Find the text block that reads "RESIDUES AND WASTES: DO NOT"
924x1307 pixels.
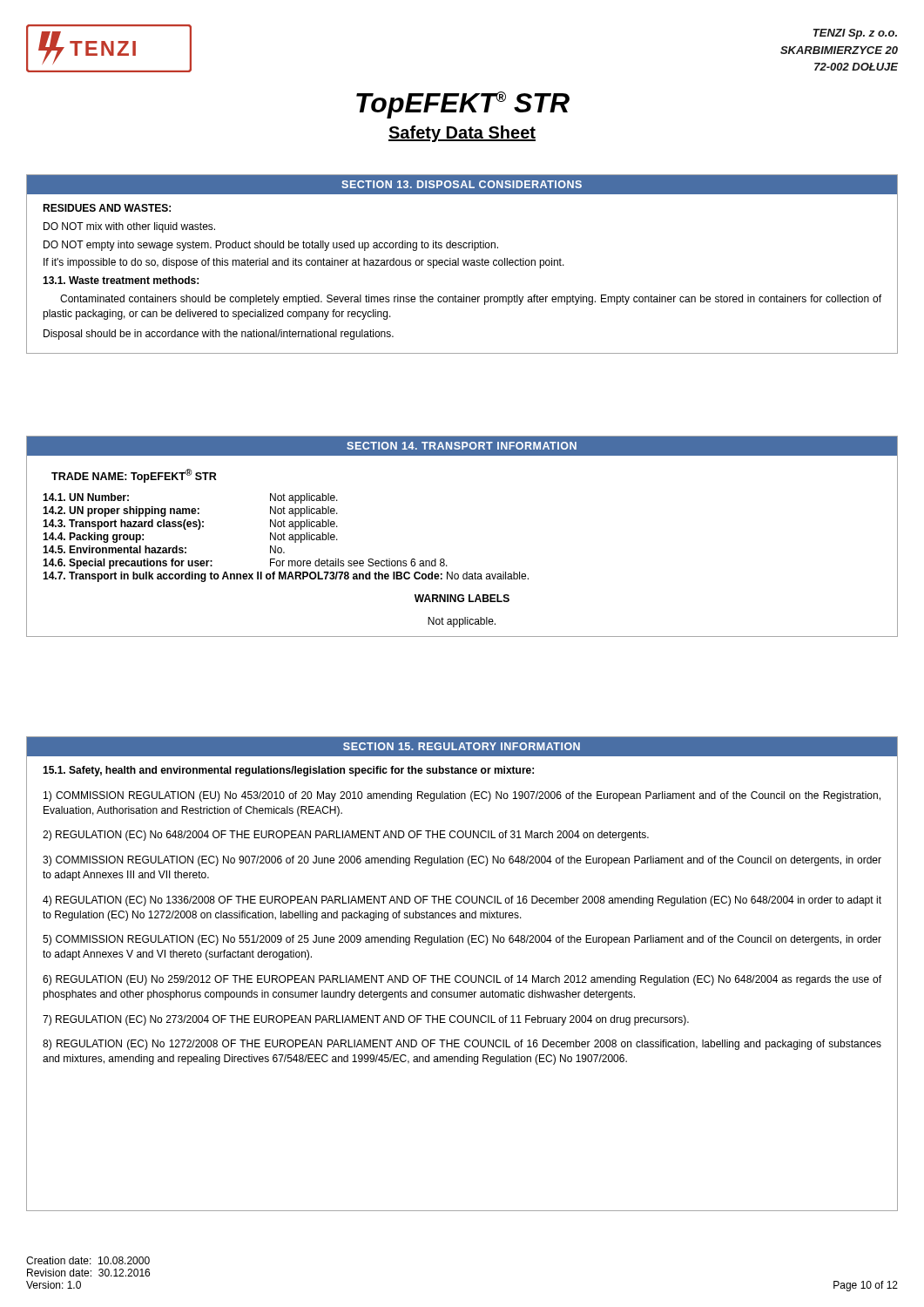click(462, 236)
